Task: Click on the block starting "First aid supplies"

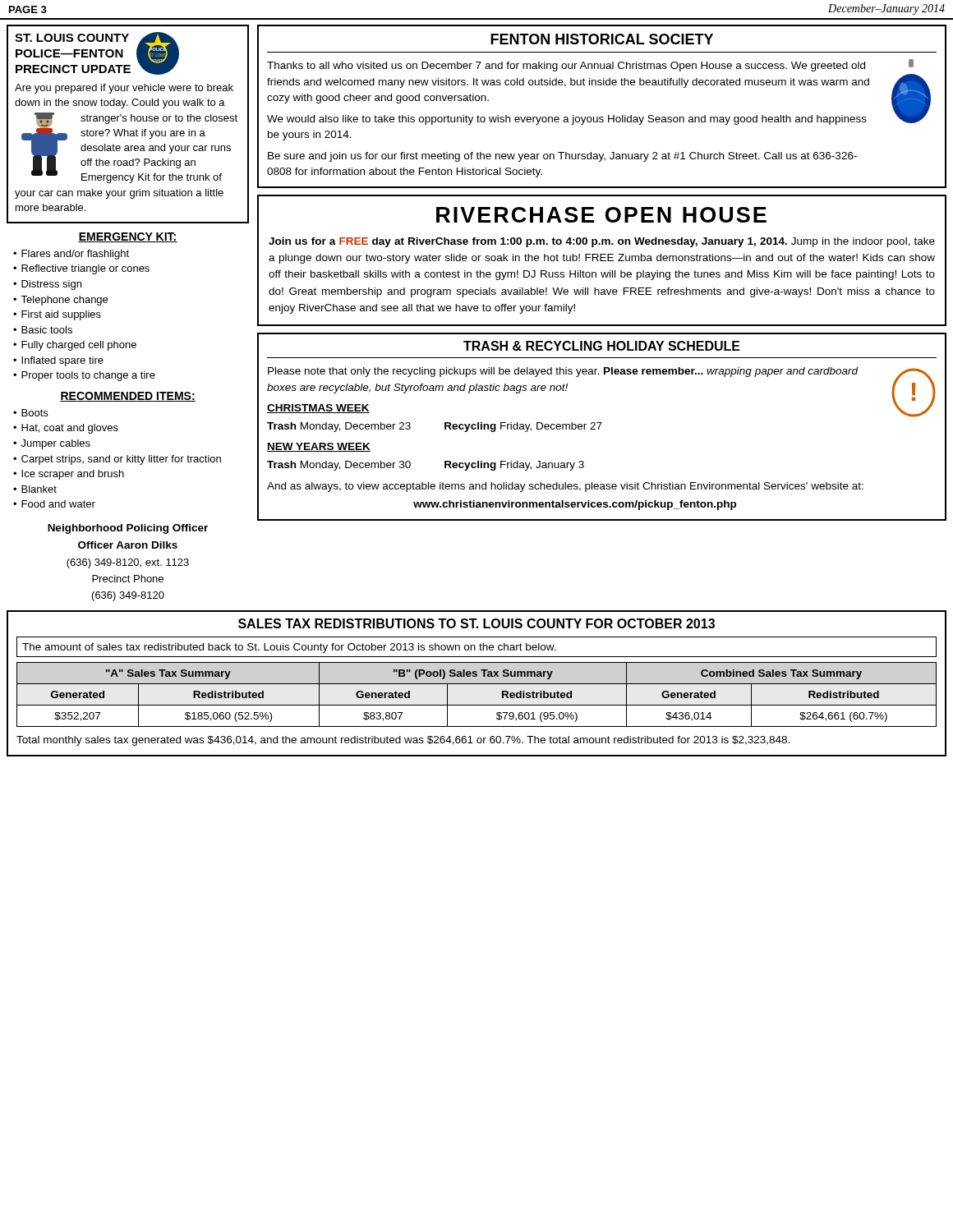Action: 61,314
